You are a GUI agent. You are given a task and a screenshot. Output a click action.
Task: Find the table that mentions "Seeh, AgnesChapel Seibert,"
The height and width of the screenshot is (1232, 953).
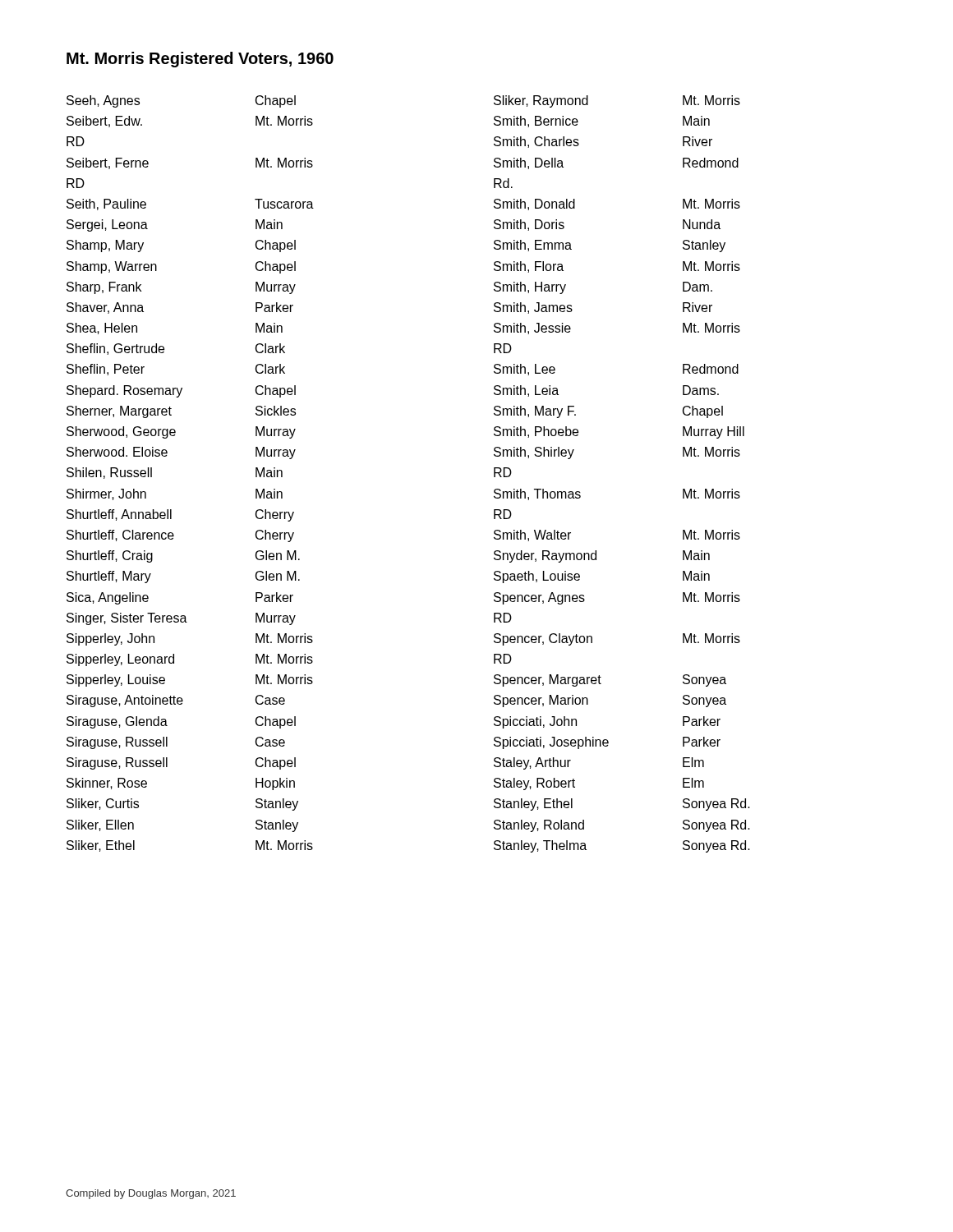279,474
